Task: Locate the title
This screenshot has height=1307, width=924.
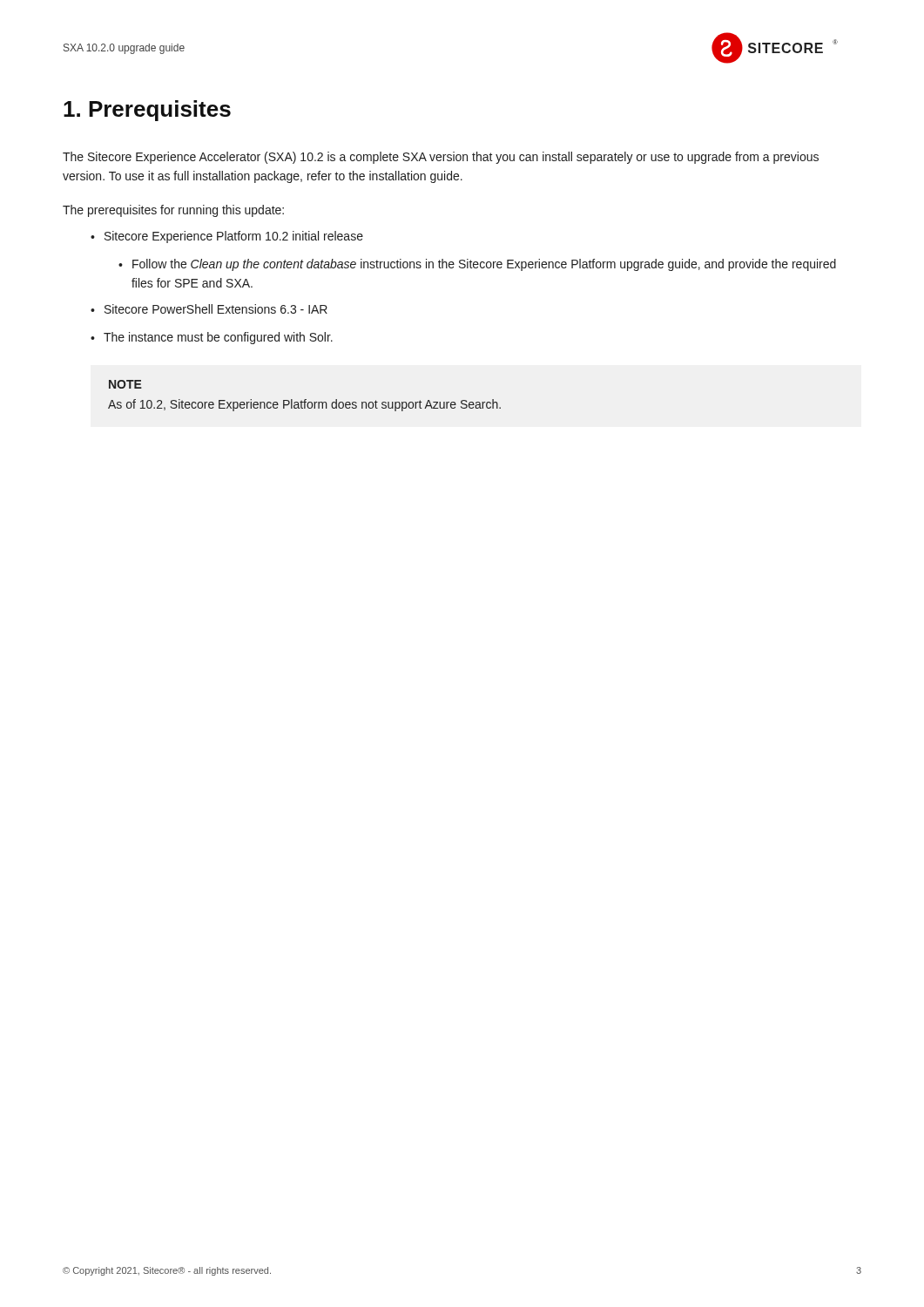Action: point(462,109)
